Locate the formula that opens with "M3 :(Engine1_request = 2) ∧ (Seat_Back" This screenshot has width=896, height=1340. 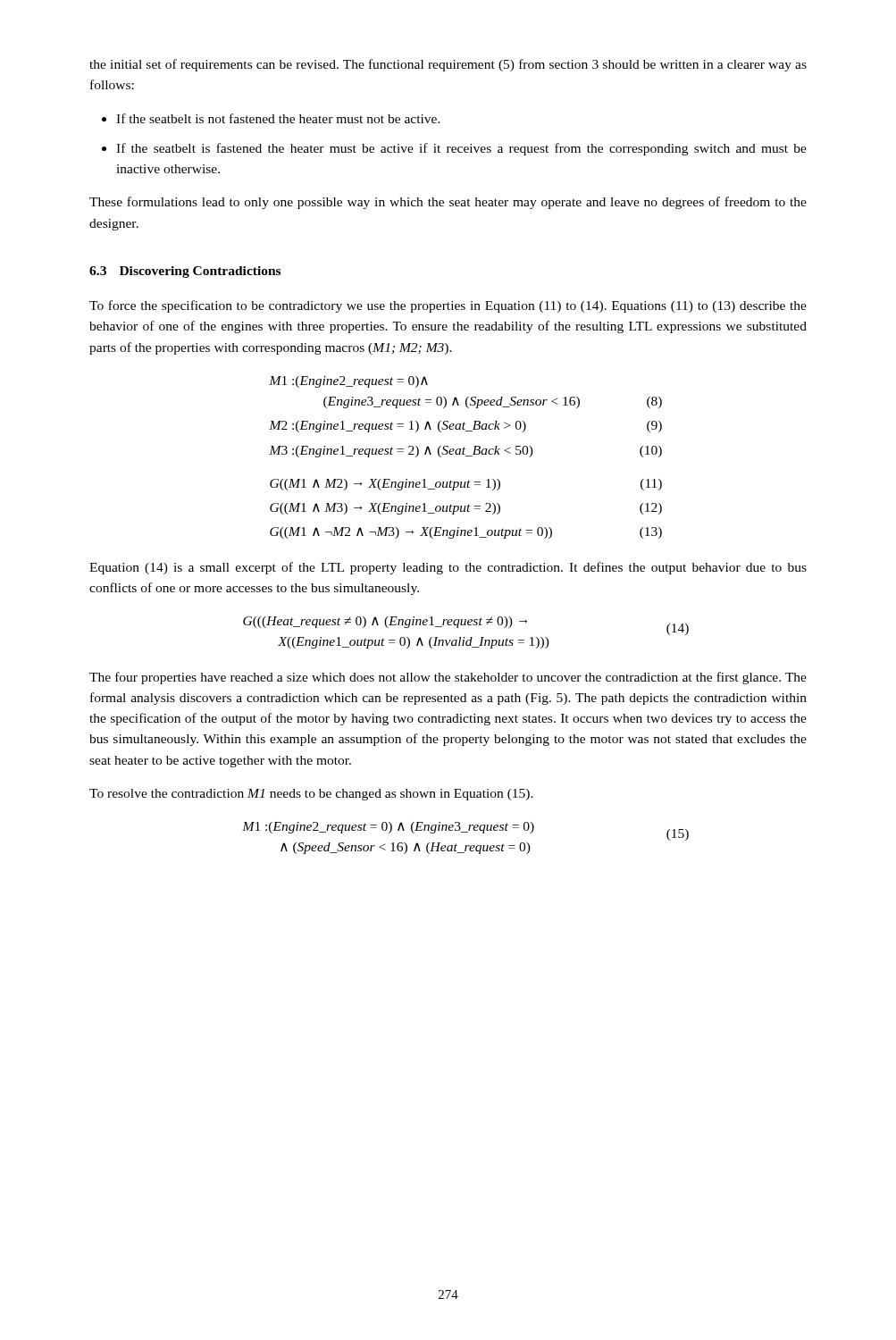[448, 450]
